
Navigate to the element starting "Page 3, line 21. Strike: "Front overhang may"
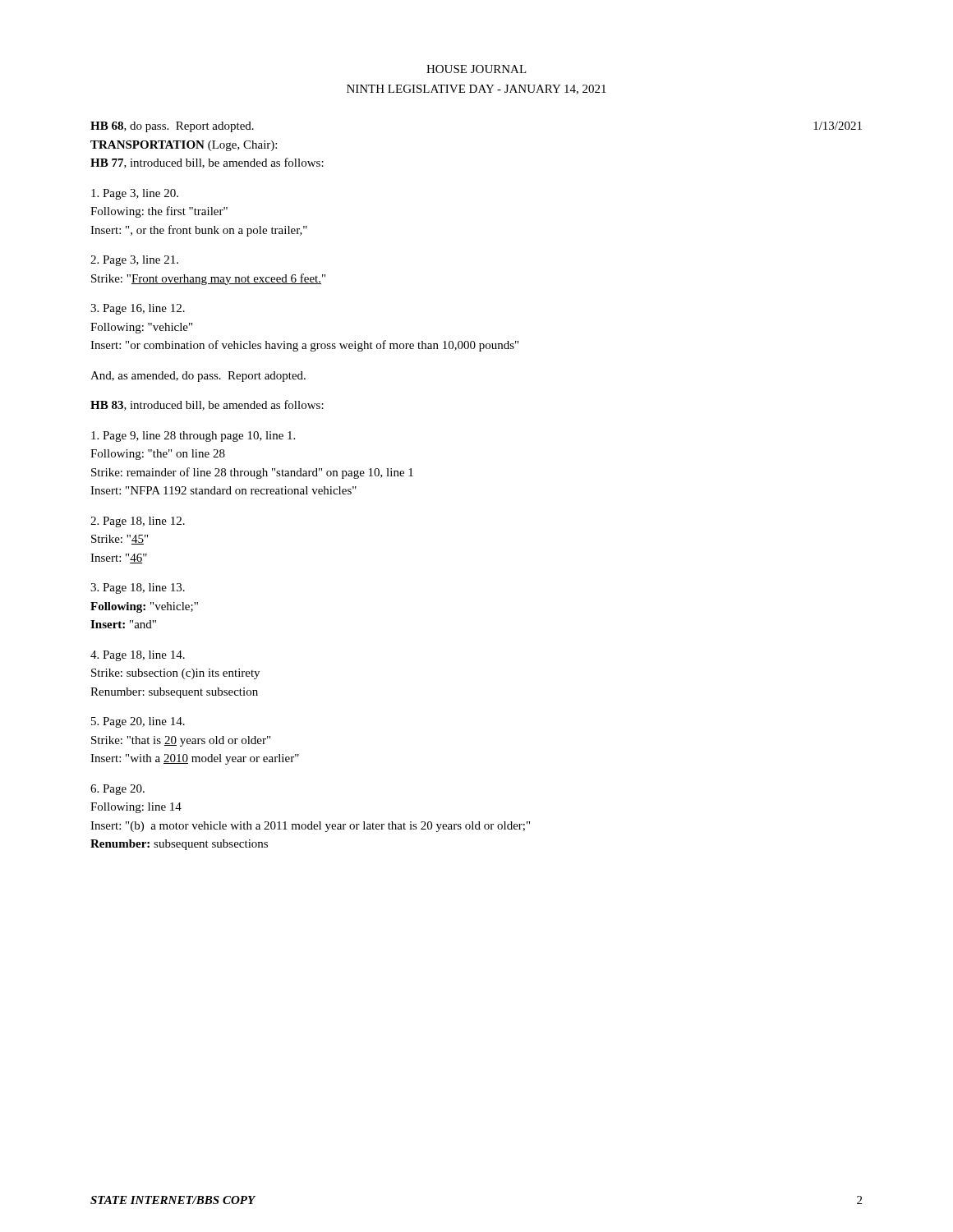[208, 269]
